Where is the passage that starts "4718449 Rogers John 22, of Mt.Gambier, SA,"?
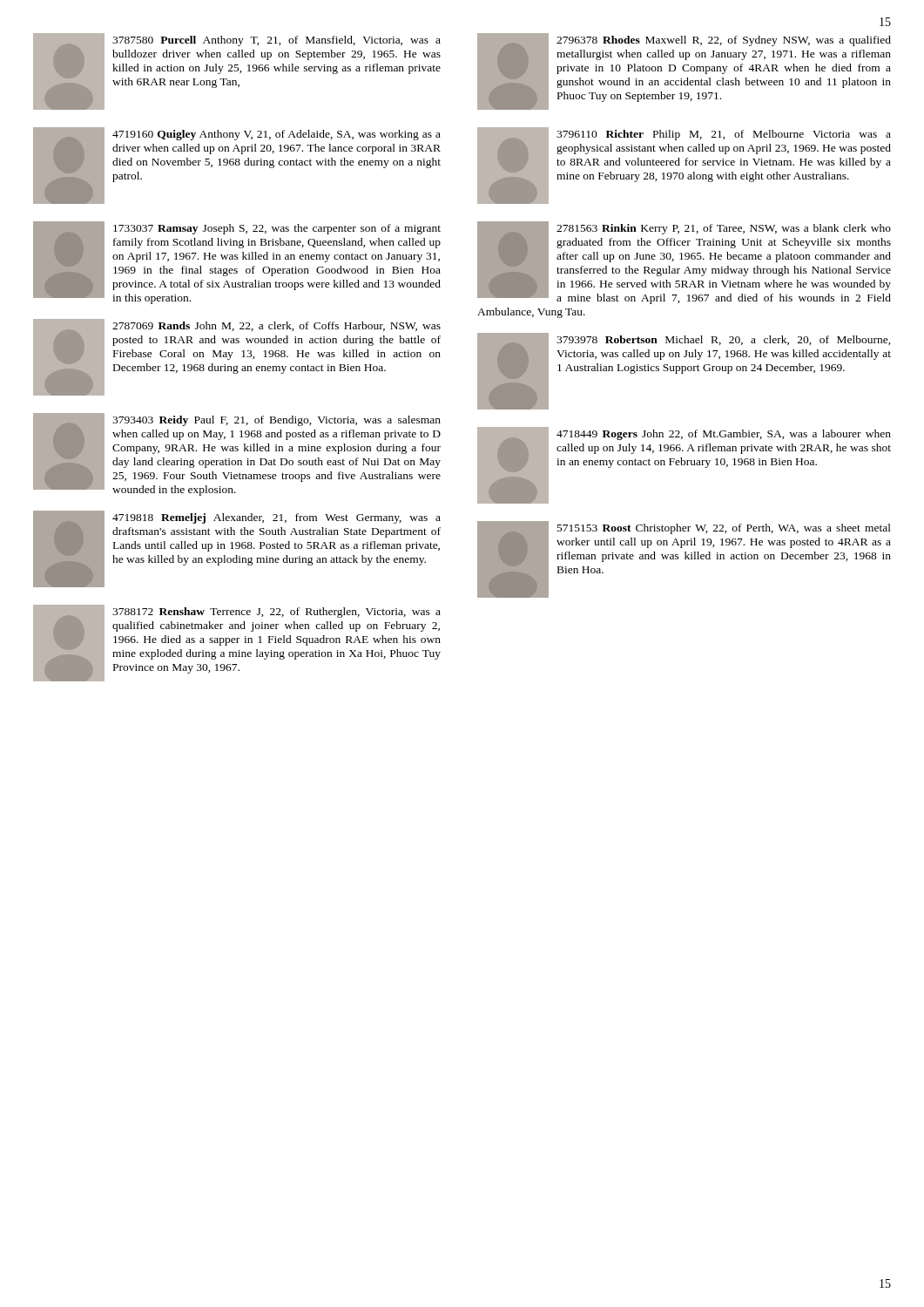 click(x=684, y=465)
